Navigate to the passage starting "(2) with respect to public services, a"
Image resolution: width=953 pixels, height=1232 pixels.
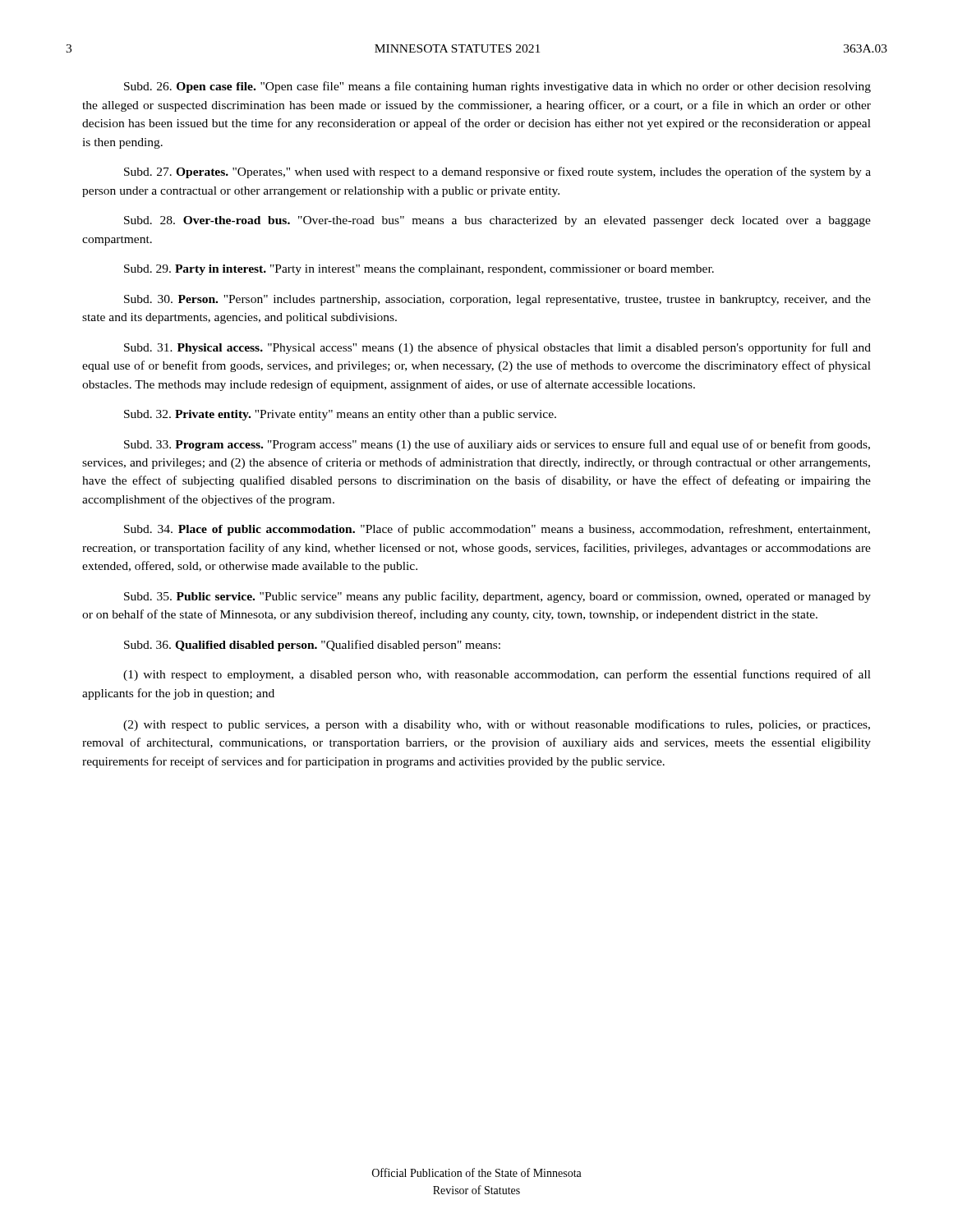pyautogui.click(x=476, y=742)
